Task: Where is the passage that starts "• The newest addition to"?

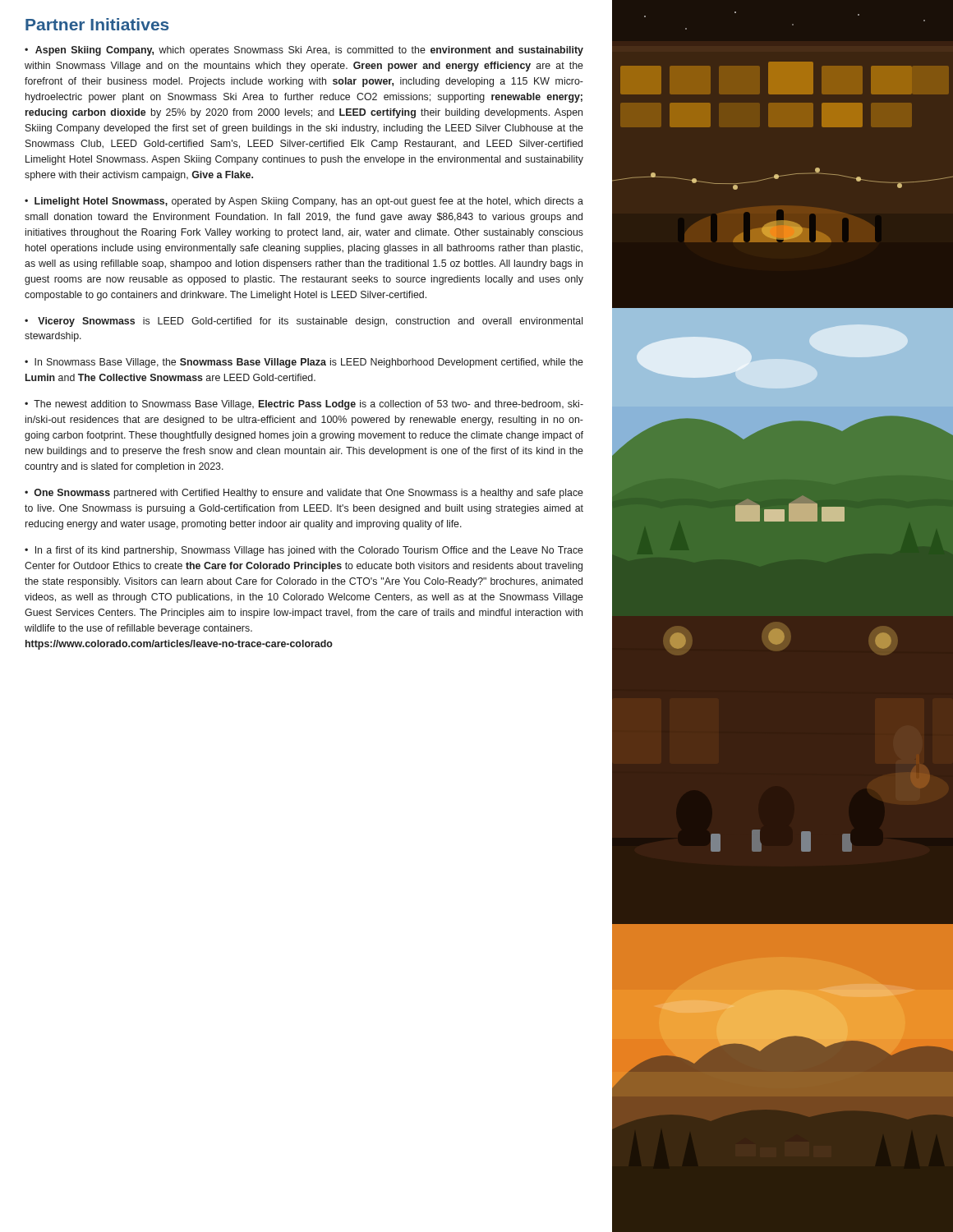Action: tap(304, 436)
